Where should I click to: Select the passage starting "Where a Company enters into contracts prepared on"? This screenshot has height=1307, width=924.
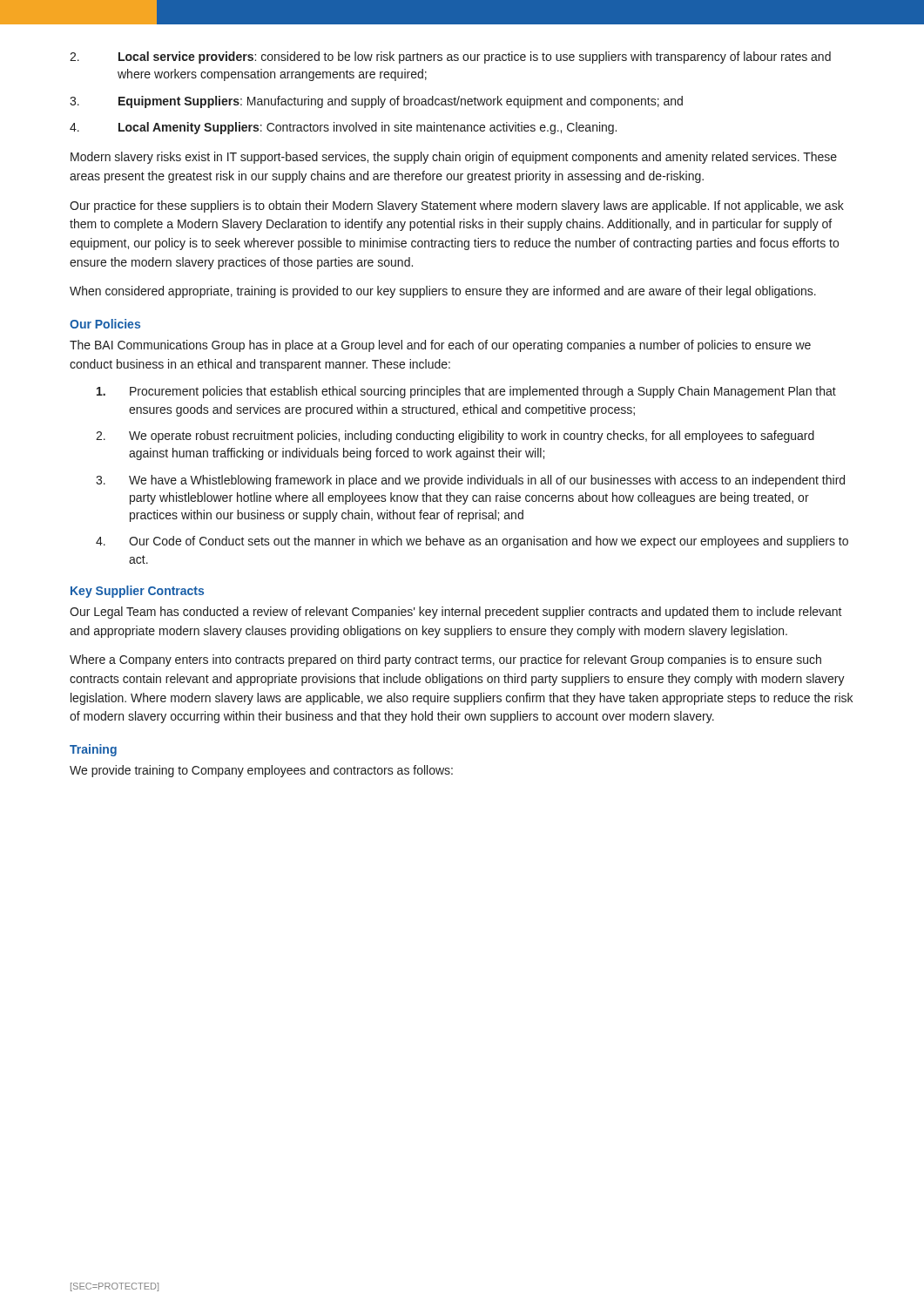click(461, 688)
